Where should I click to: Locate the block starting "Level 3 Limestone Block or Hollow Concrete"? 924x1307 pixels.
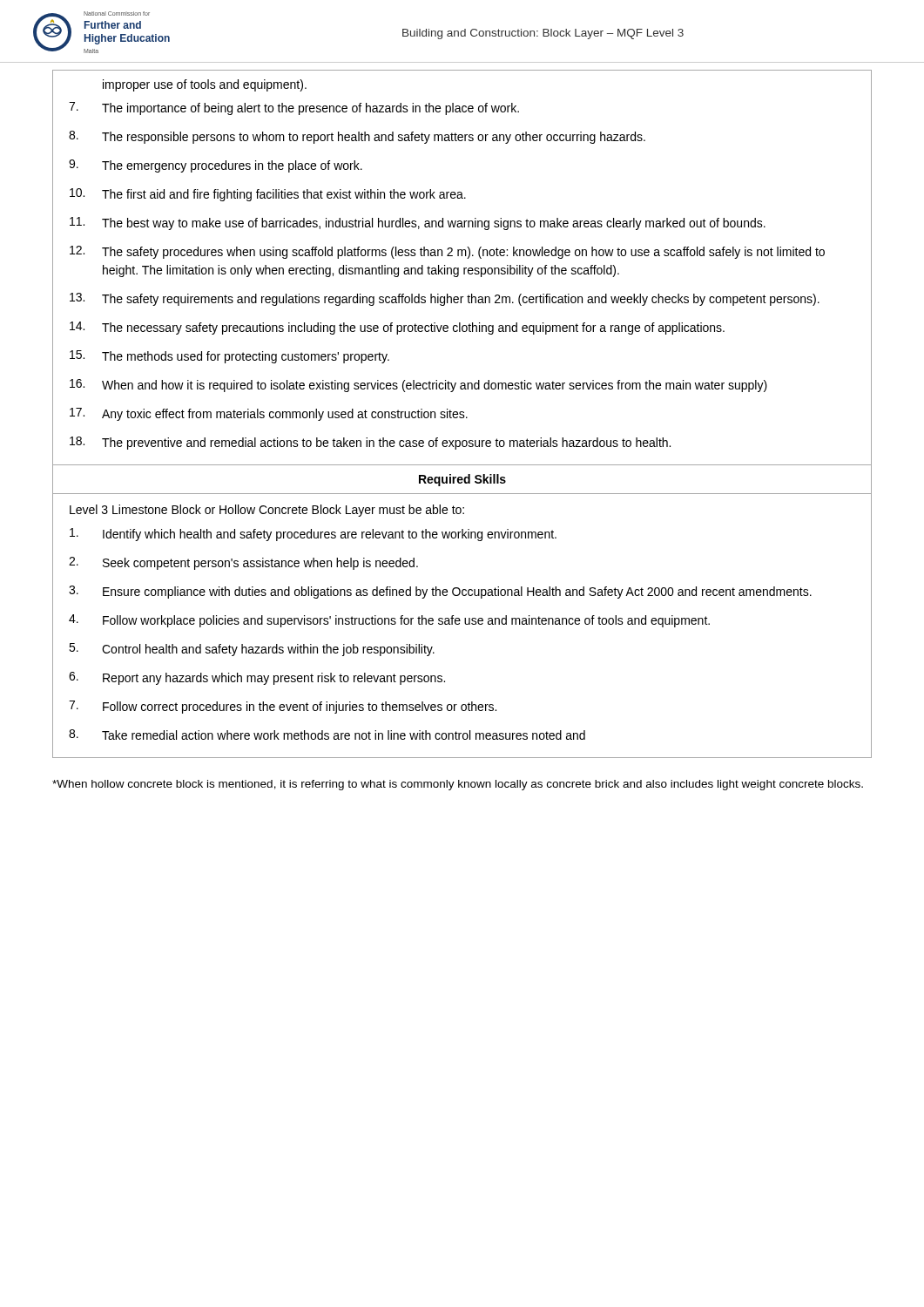[267, 509]
